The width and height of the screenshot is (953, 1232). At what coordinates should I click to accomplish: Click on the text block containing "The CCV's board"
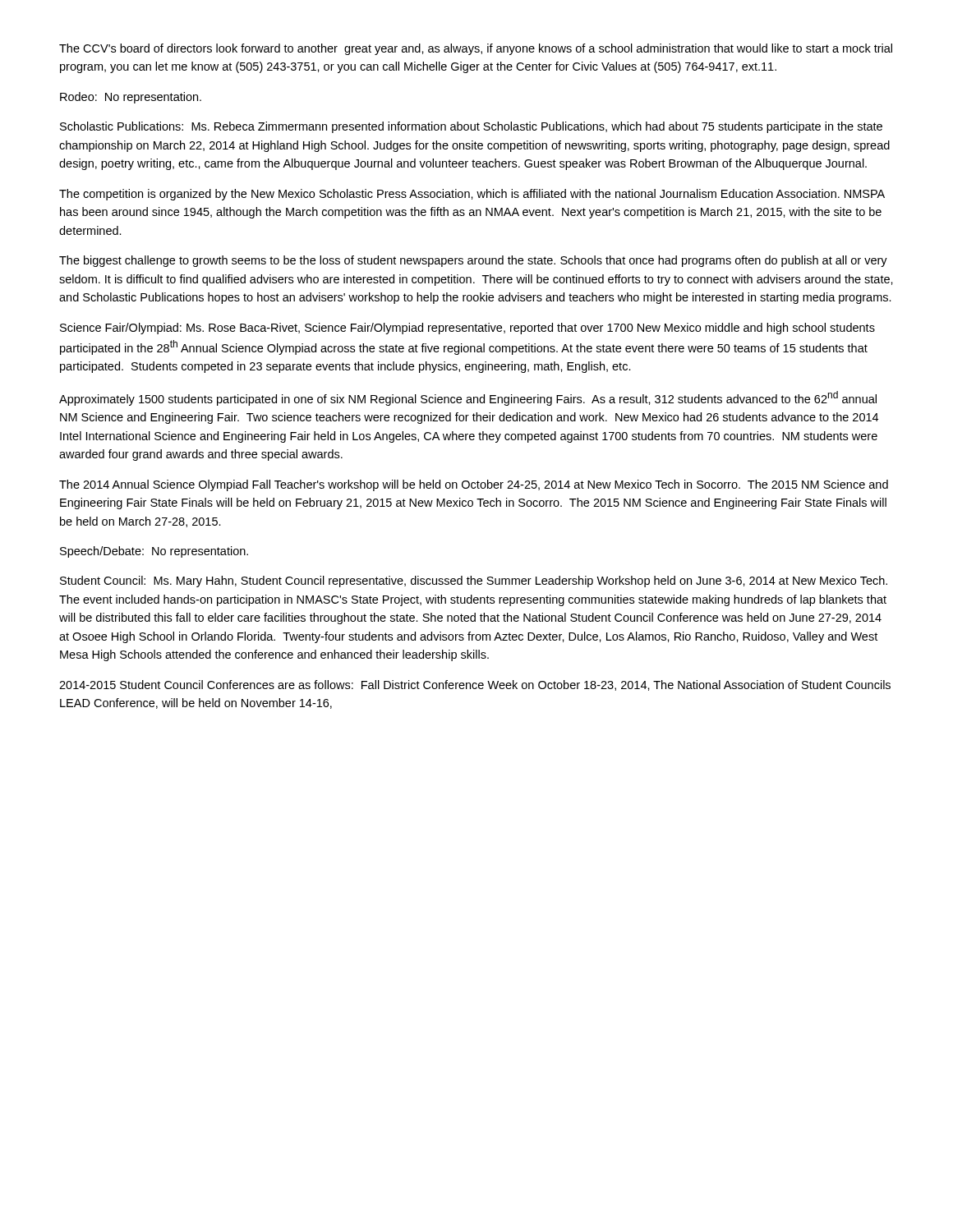pos(476,58)
